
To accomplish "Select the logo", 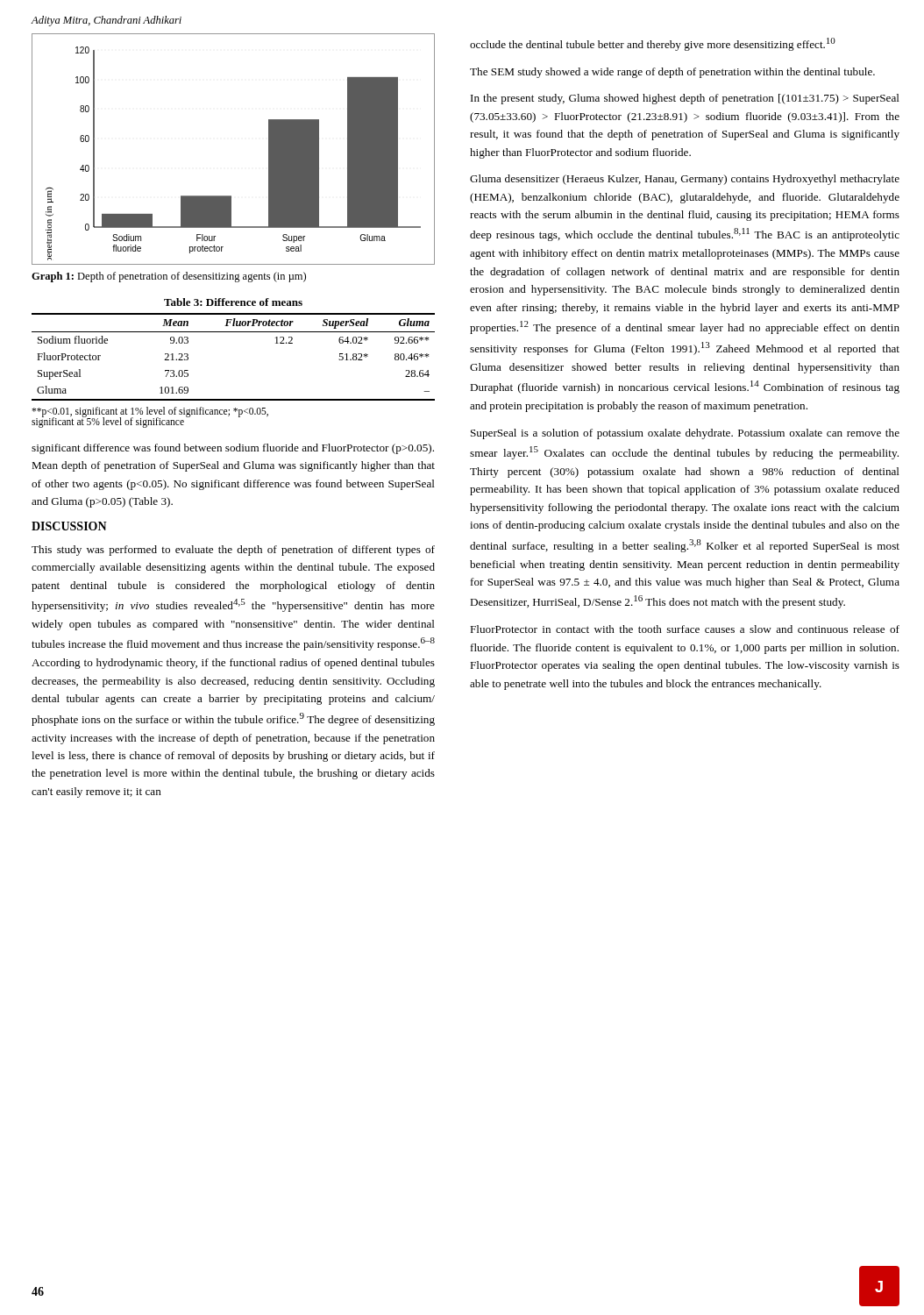I will (x=879, y=1286).
